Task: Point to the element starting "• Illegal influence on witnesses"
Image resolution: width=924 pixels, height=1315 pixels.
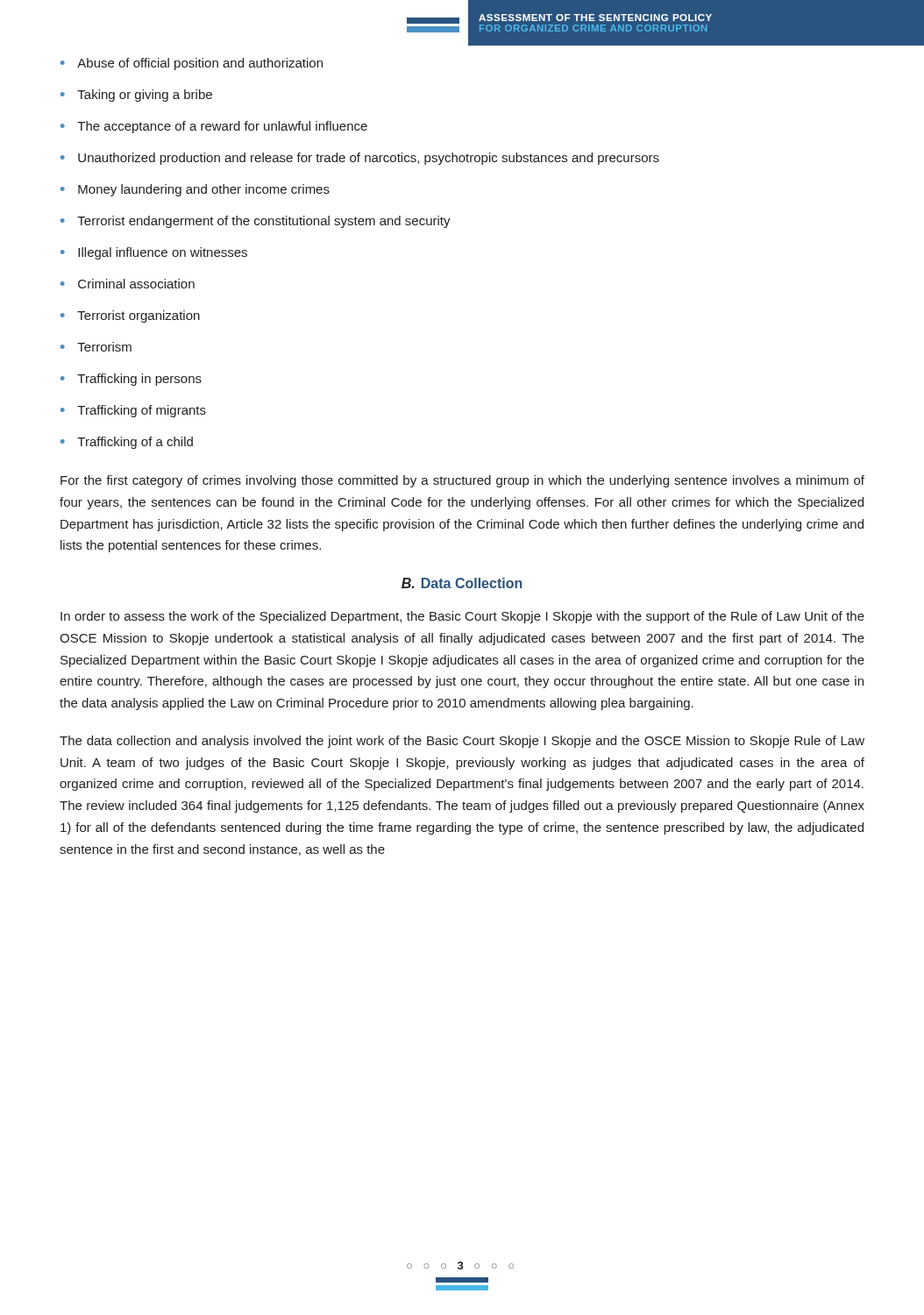Action: pyautogui.click(x=154, y=253)
